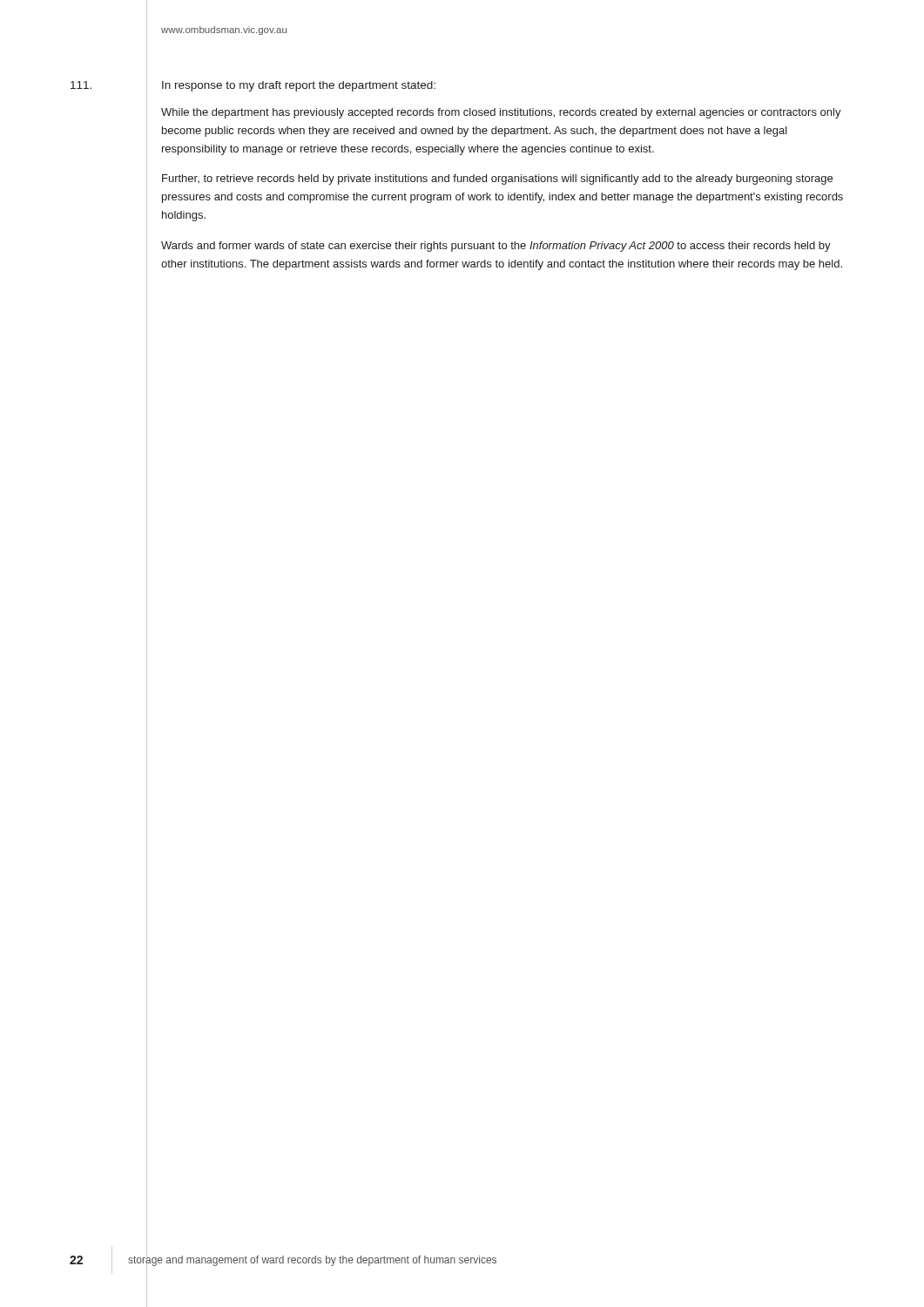Screen dimensions: 1307x924
Task: Click on the text block starting "Wards and former wards of state can exercise"
Action: point(502,254)
